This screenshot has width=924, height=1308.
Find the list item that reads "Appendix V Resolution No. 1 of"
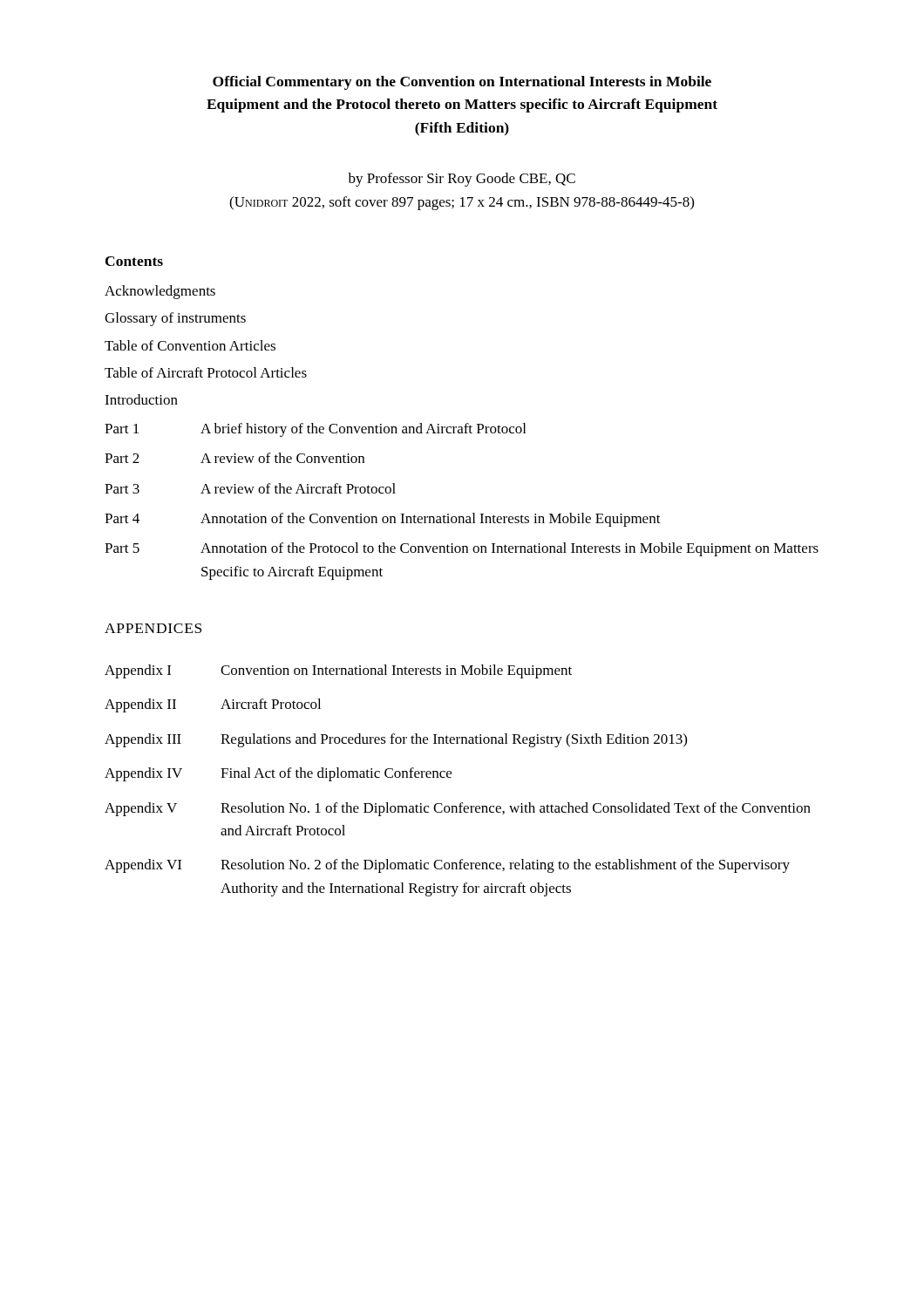462,823
